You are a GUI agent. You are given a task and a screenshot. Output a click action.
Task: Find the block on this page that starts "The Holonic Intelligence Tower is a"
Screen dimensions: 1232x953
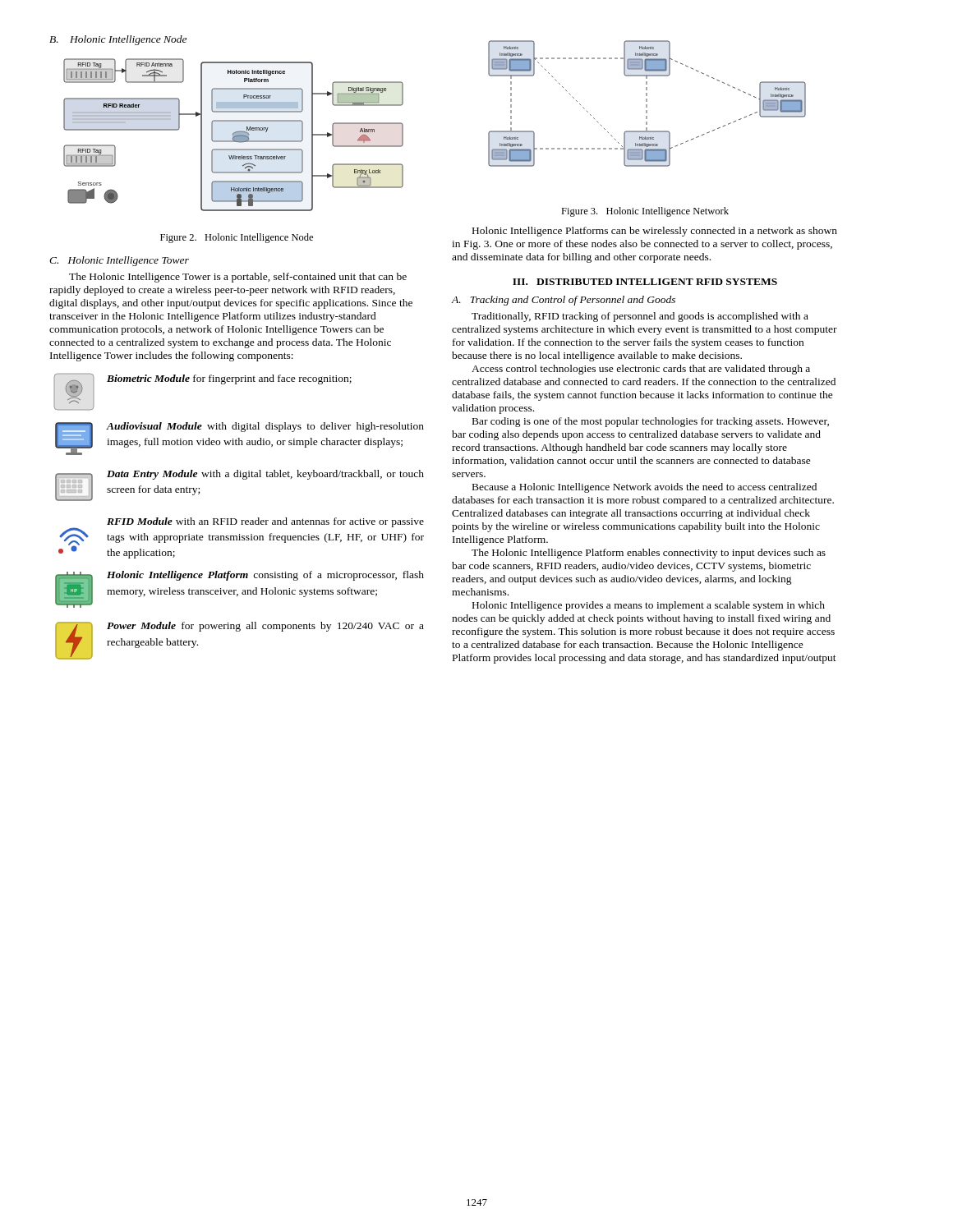[x=231, y=316]
